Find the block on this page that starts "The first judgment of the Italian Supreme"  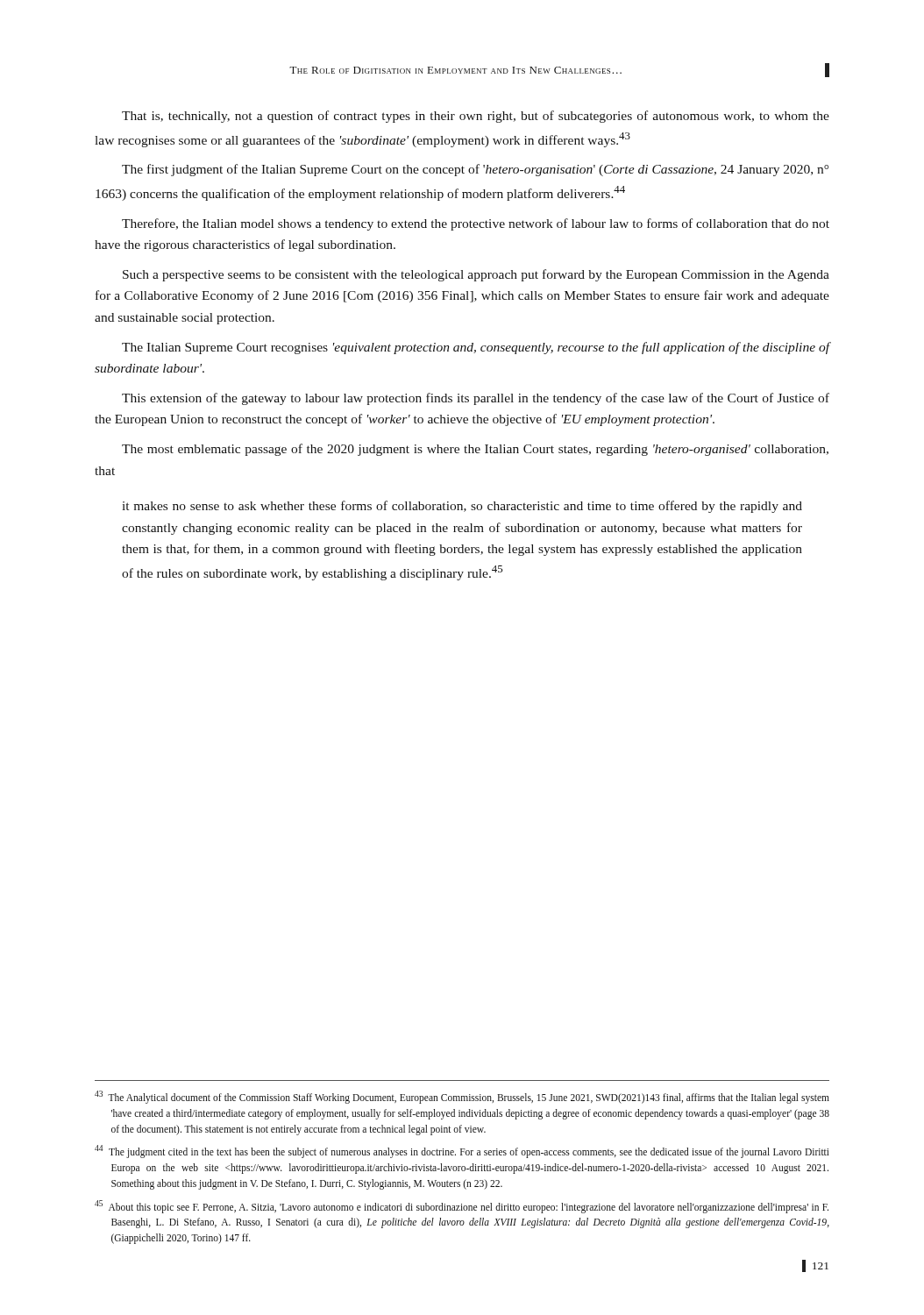pos(462,181)
